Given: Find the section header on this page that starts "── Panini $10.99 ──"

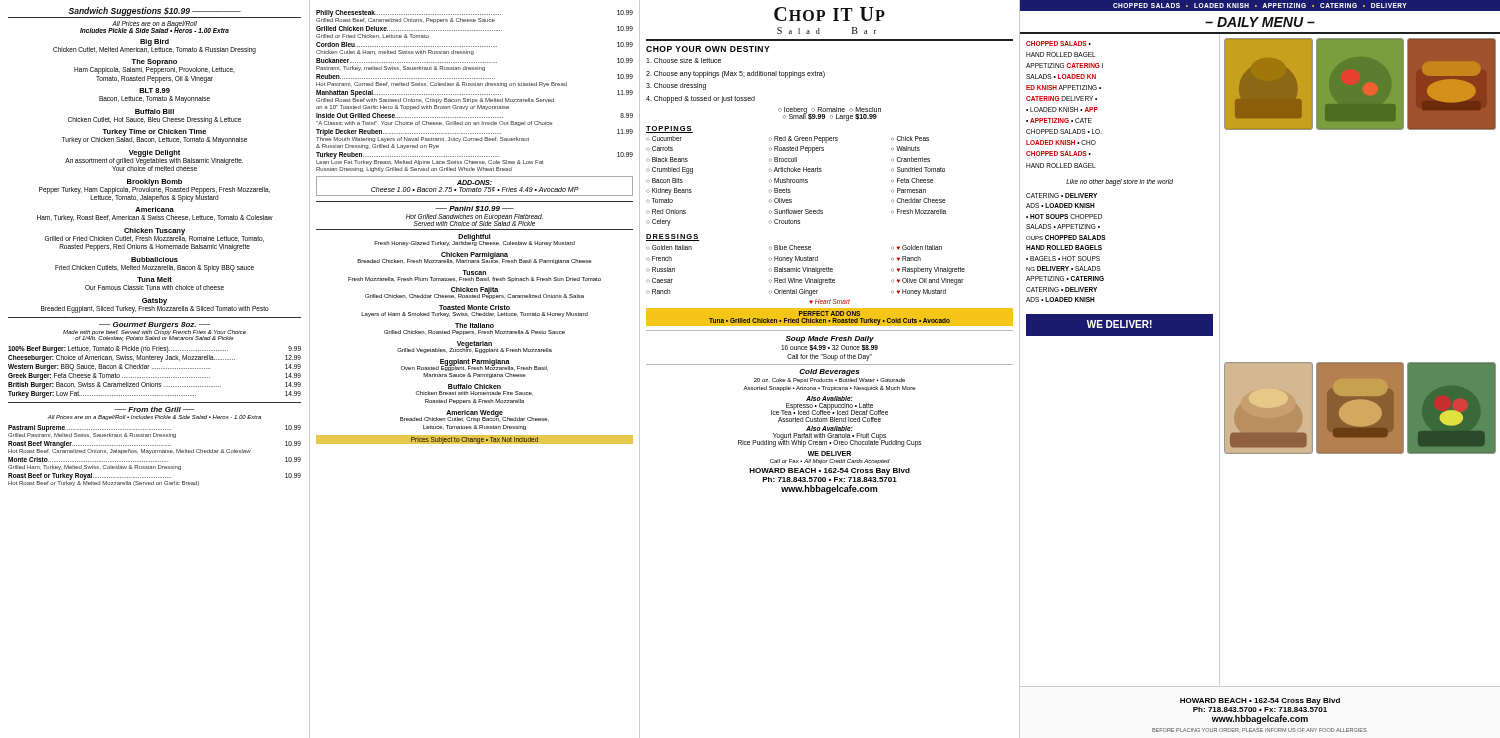Looking at the screenshot, I should click(x=475, y=216).
